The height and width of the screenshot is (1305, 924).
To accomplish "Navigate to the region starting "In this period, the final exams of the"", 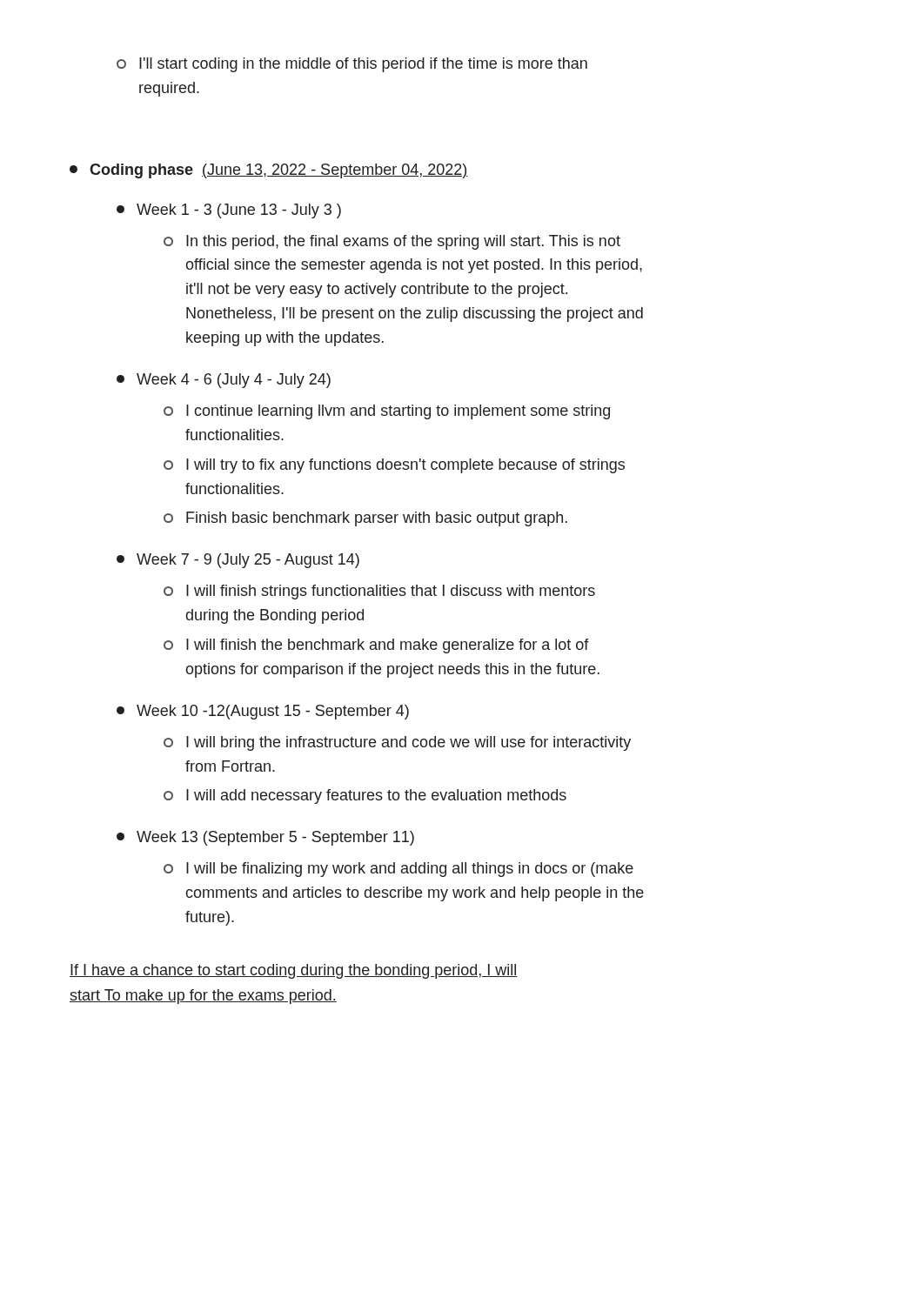I will [x=404, y=290].
